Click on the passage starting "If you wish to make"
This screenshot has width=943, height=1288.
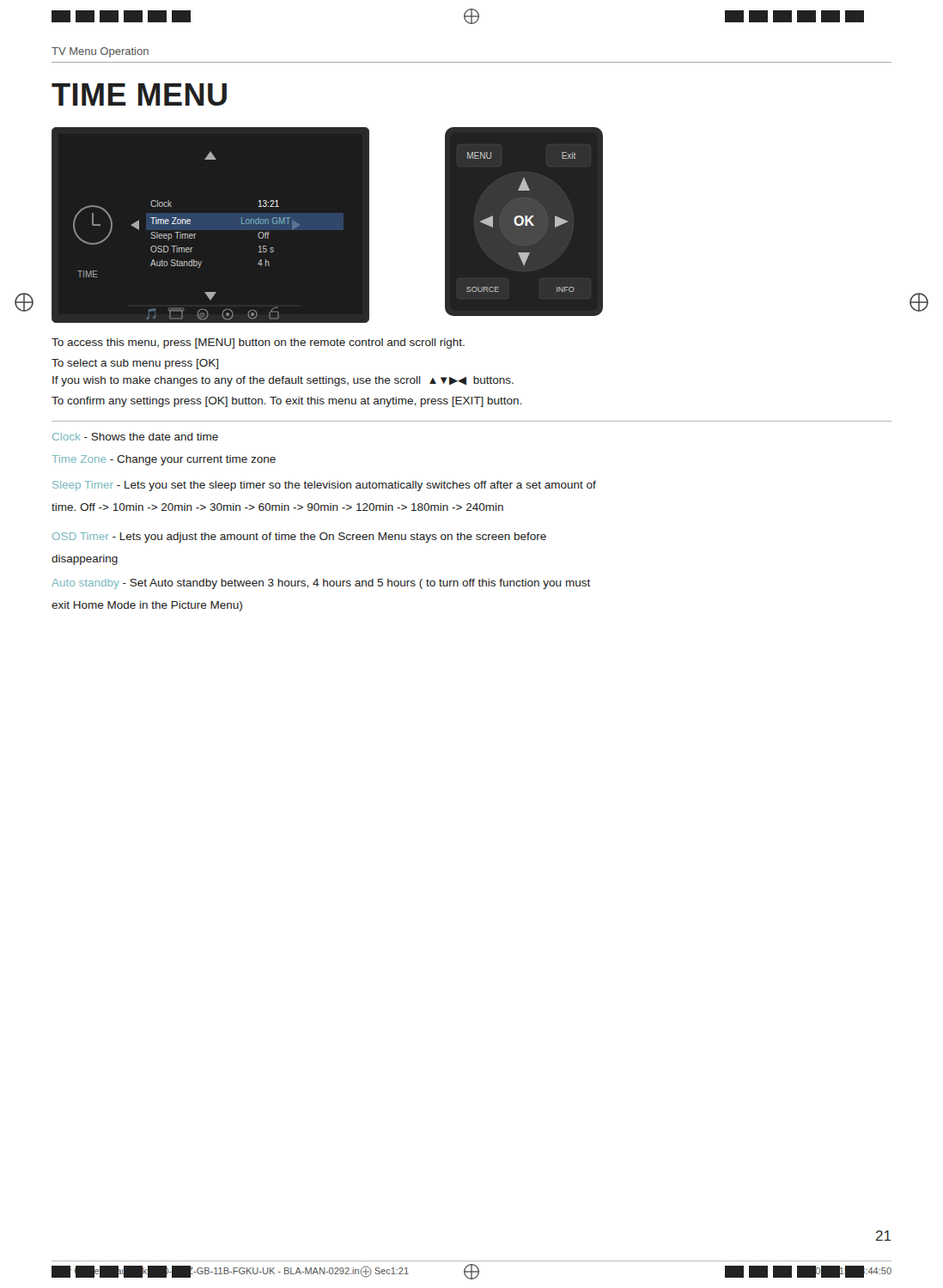coord(472,391)
